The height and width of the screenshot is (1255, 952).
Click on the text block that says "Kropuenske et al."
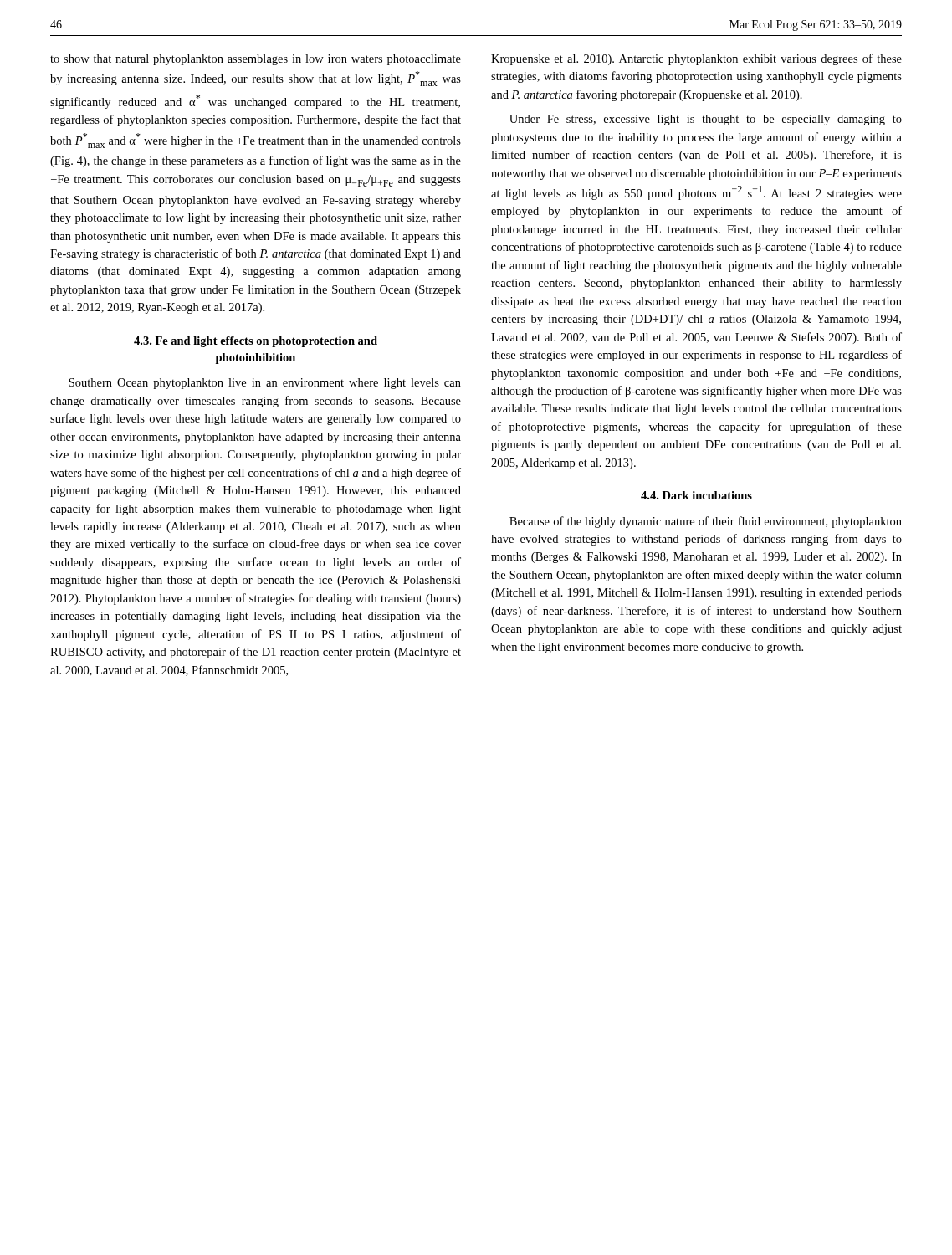coord(696,261)
